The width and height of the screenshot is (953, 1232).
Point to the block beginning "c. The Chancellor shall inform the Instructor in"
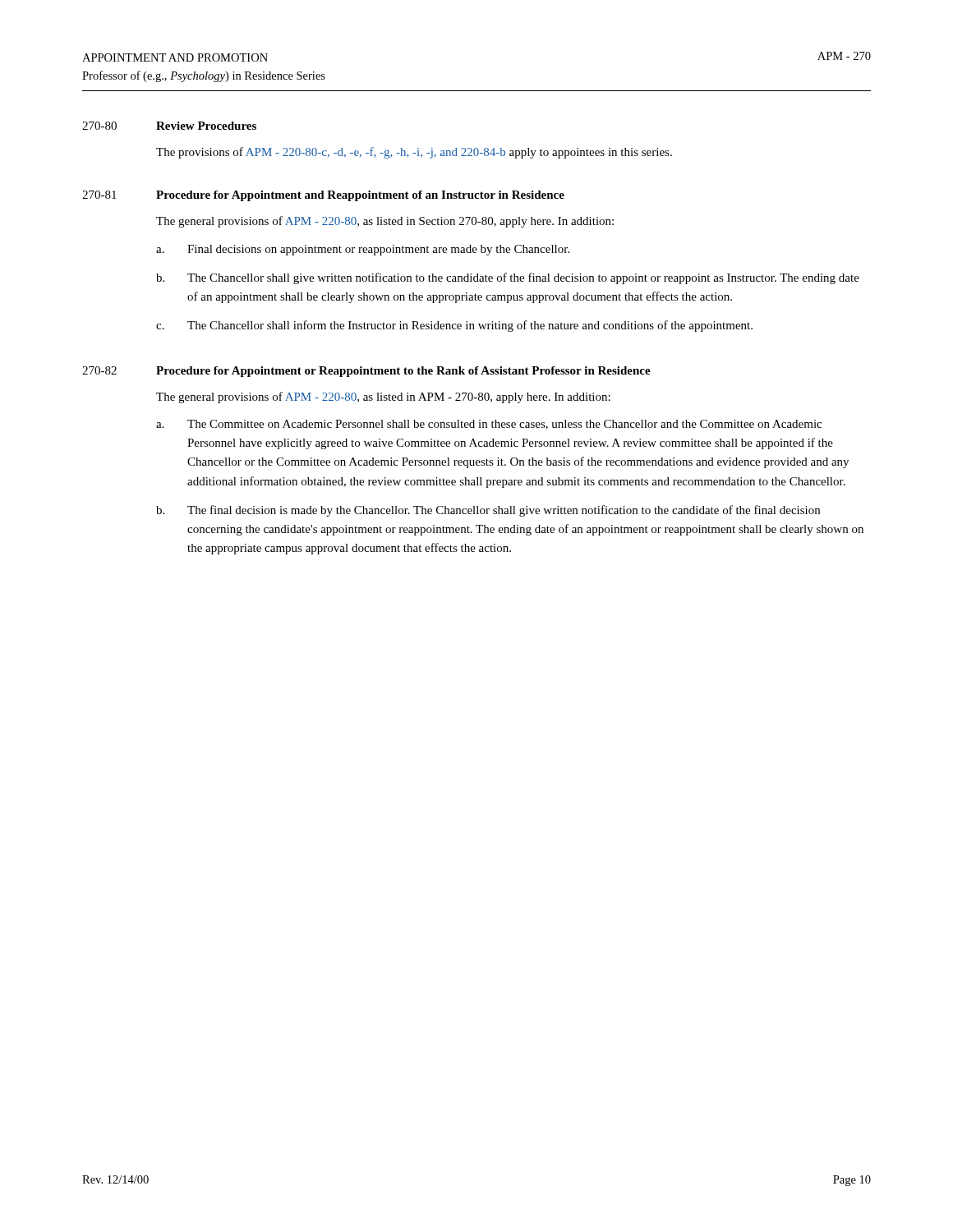513,326
